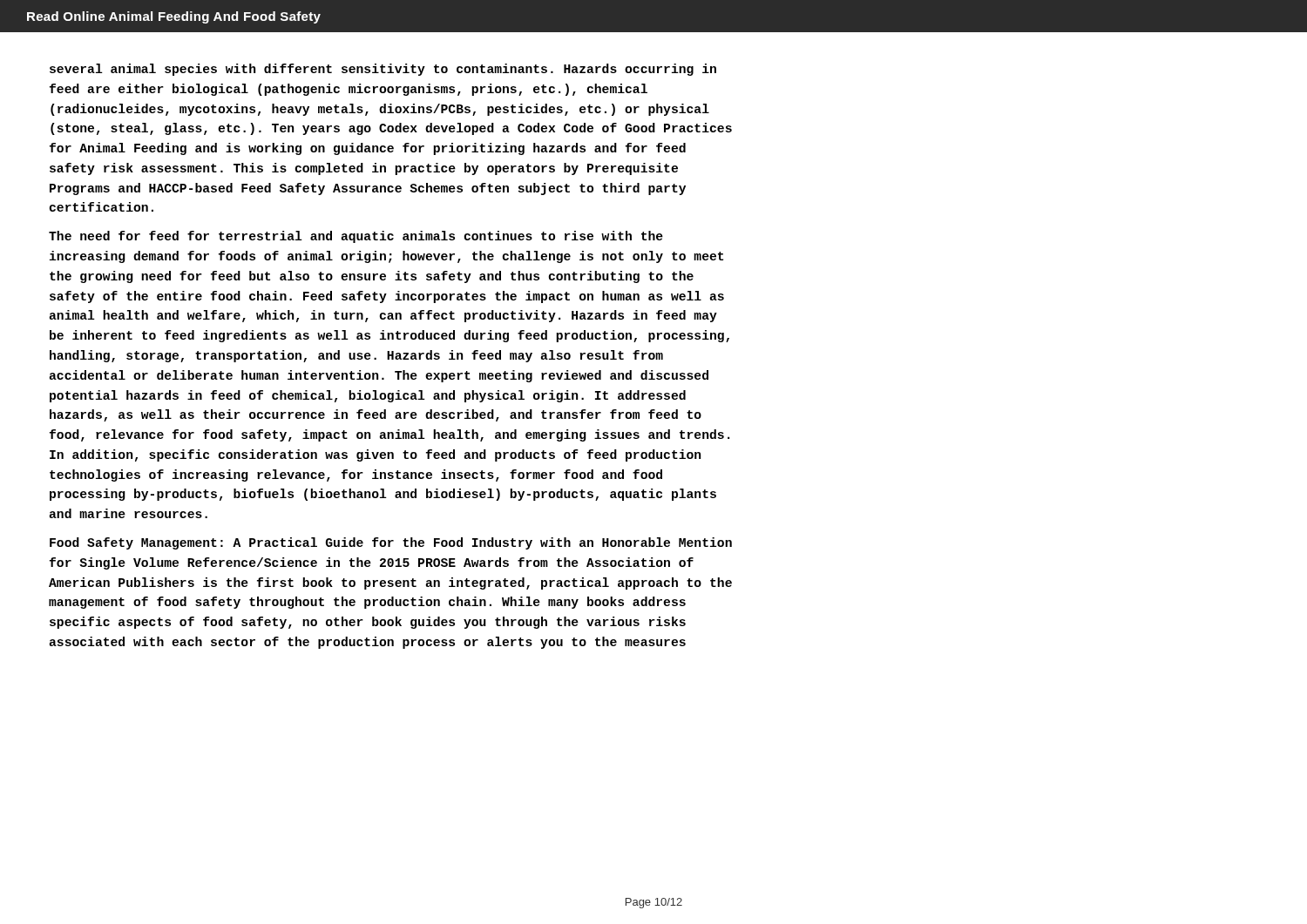Click on the region starting "The need for"
The height and width of the screenshot is (924, 1307).
click(391, 376)
